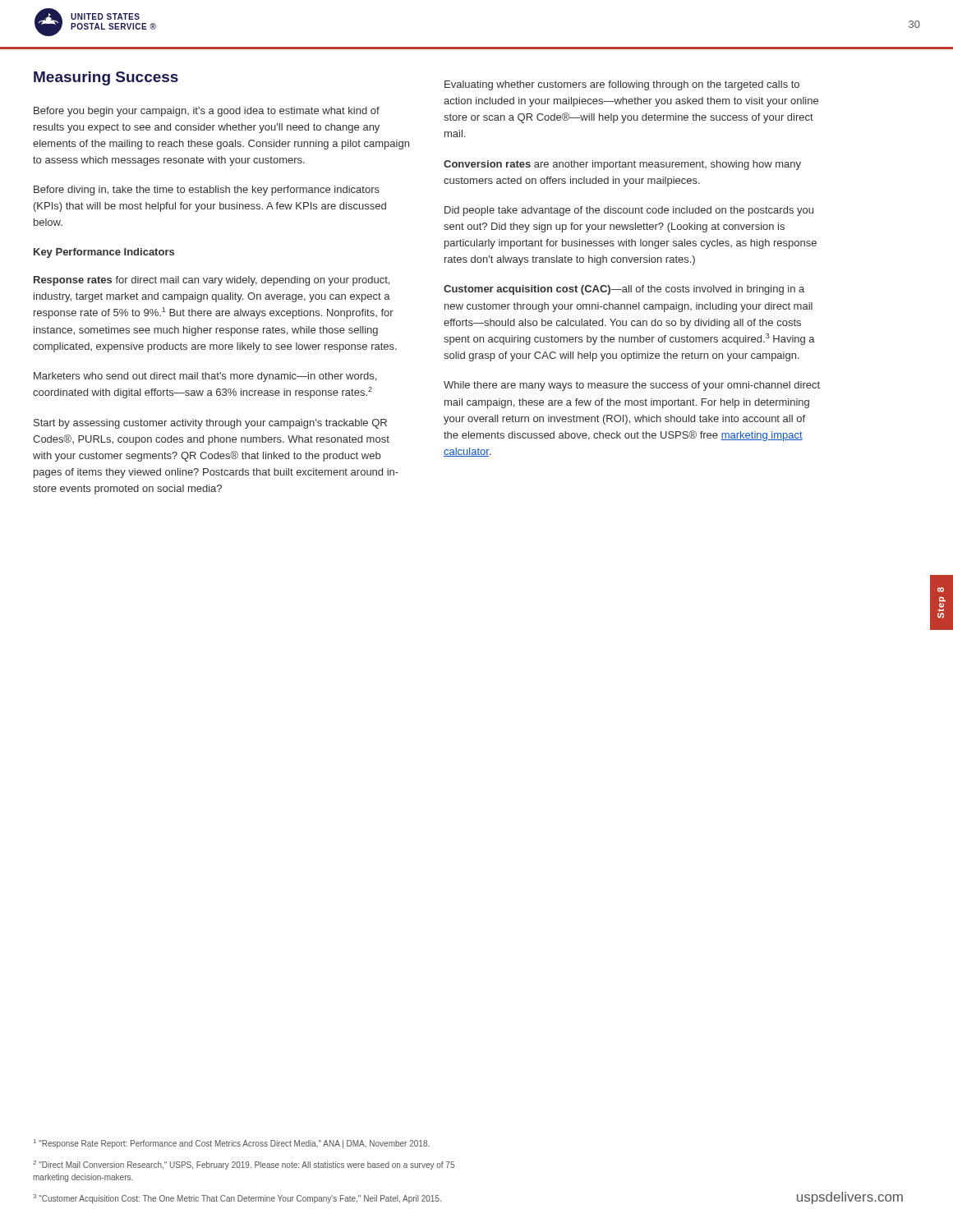
Task: Click the passage that begins "Before you begin your"
Action: pyautogui.click(x=222, y=135)
